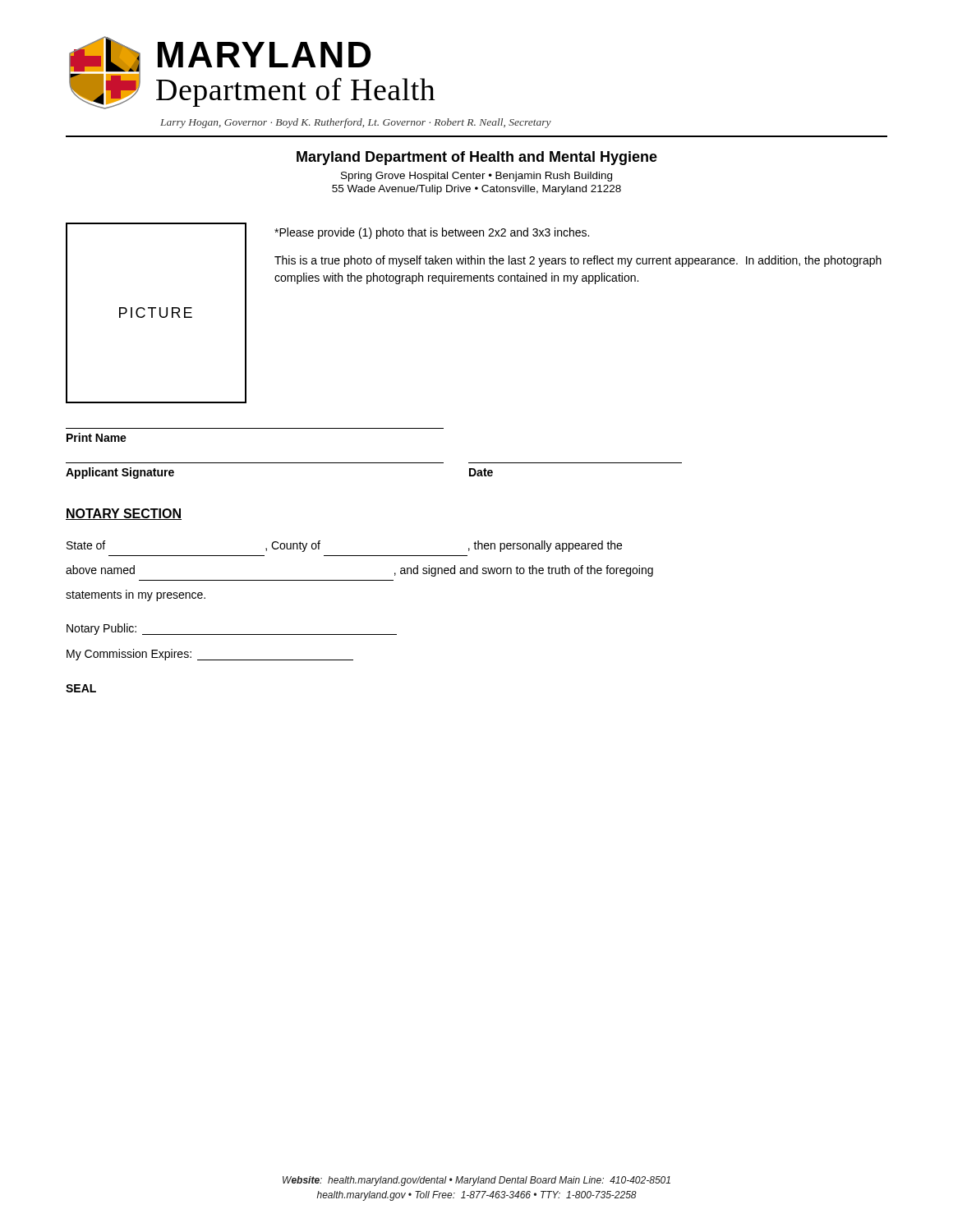Point to the block beginning "above named , and"
Screen dimensions: 1232x953
[360, 572]
